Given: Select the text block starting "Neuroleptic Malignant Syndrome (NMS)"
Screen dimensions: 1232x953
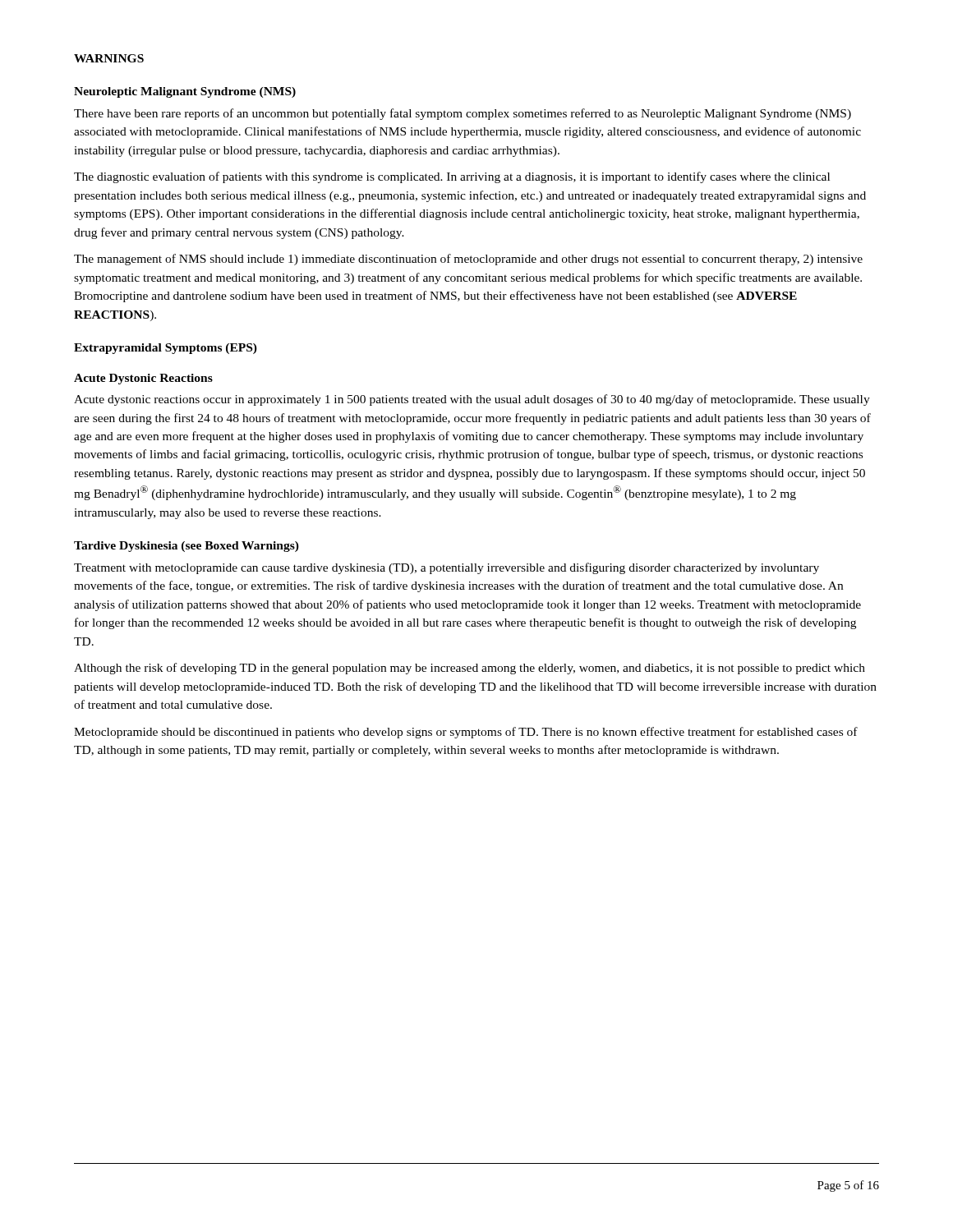Looking at the screenshot, I should pyautogui.click(x=185, y=91).
